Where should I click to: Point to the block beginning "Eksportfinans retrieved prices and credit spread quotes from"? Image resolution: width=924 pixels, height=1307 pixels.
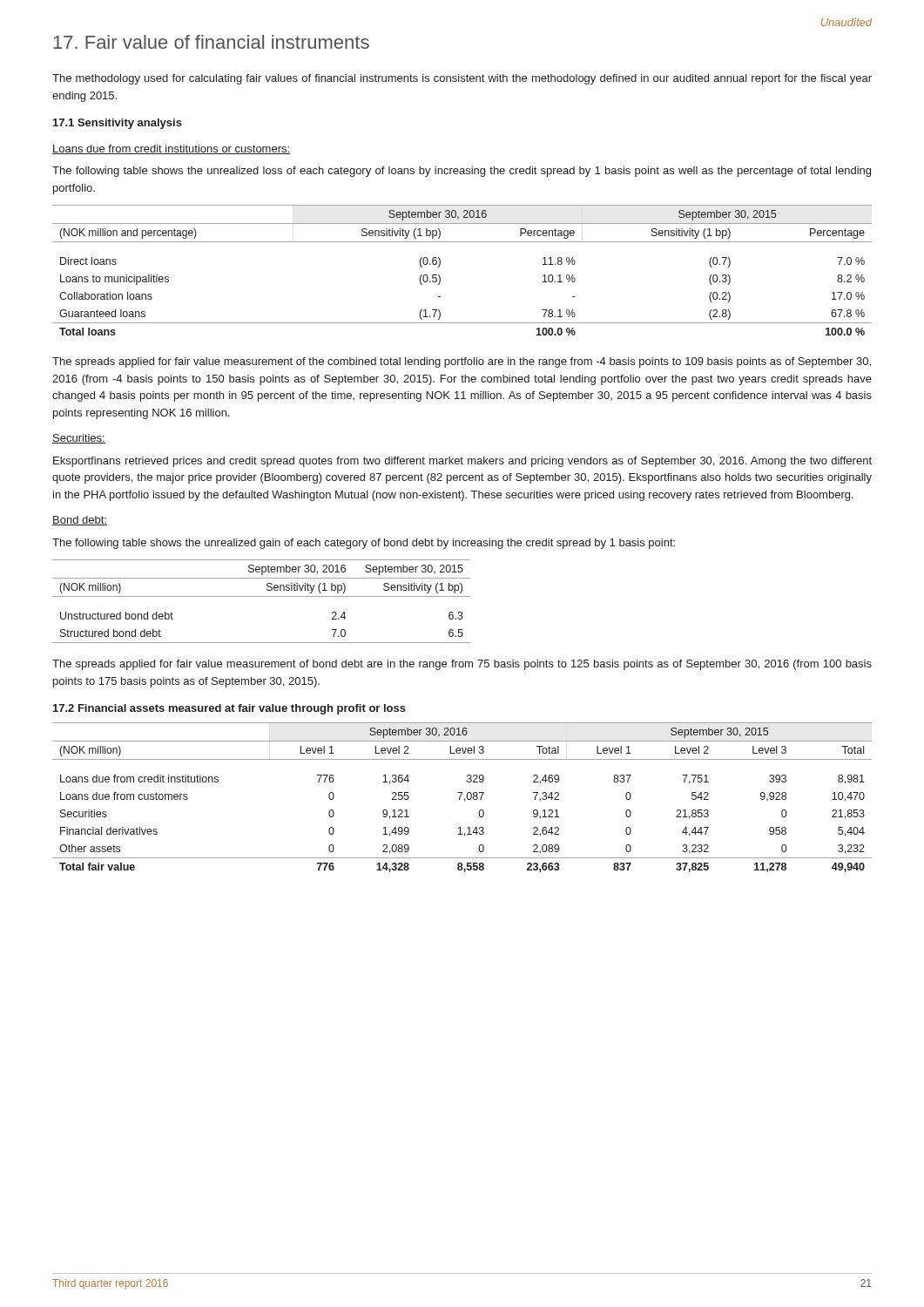(462, 477)
